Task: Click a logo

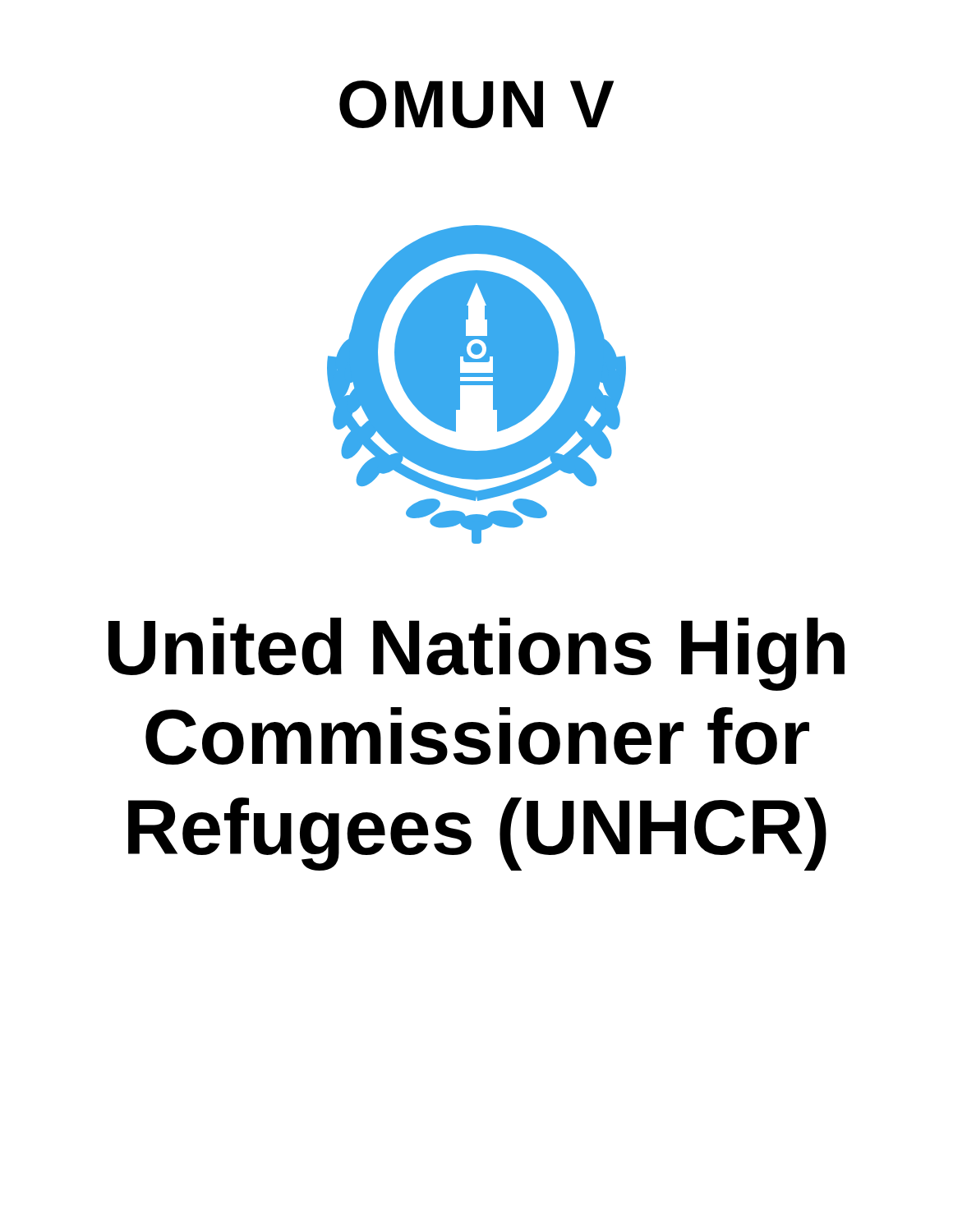Action: pos(476,365)
